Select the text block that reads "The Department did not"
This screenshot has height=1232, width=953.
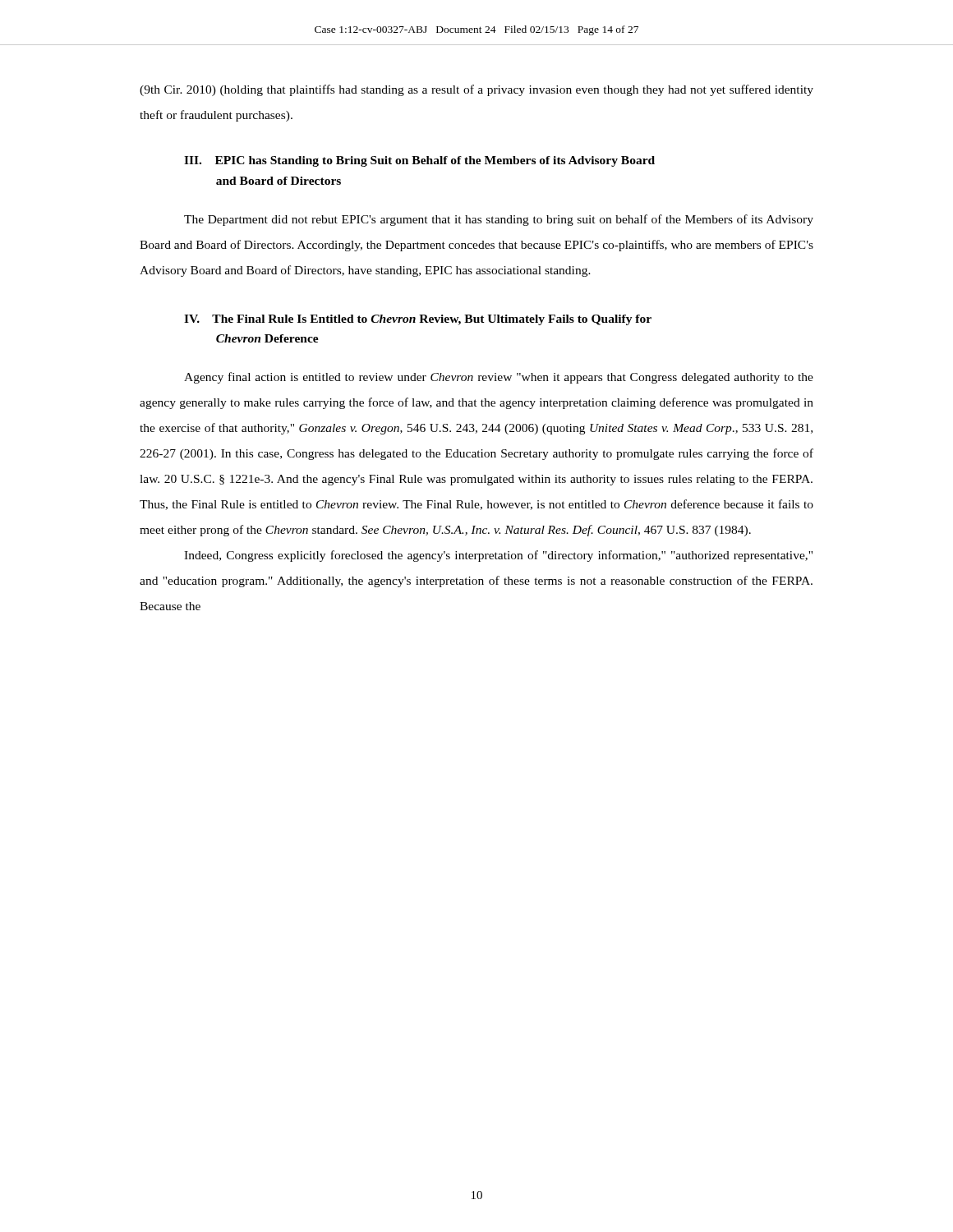coord(476,244)
